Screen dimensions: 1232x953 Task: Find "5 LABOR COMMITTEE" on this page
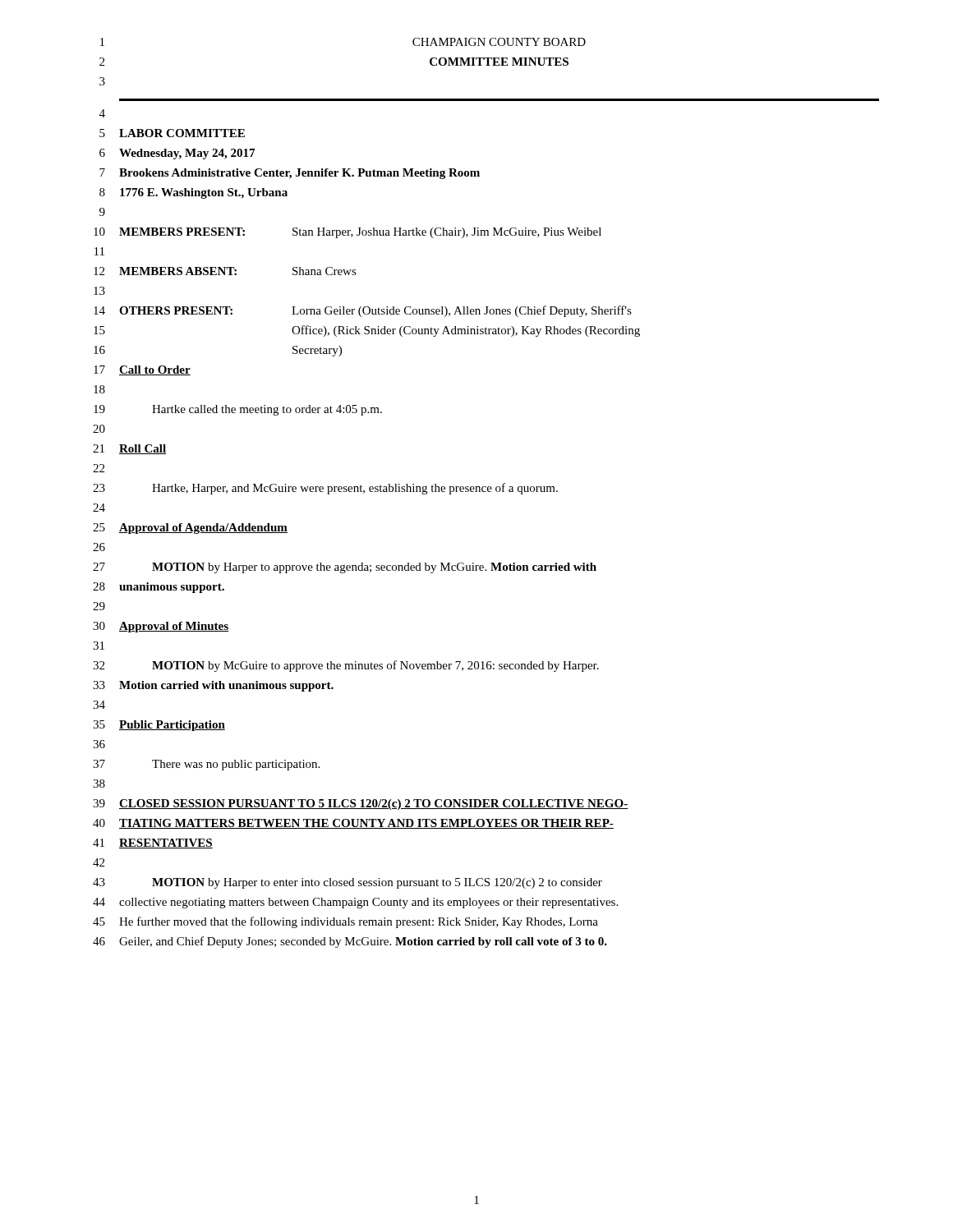(172, 133)
